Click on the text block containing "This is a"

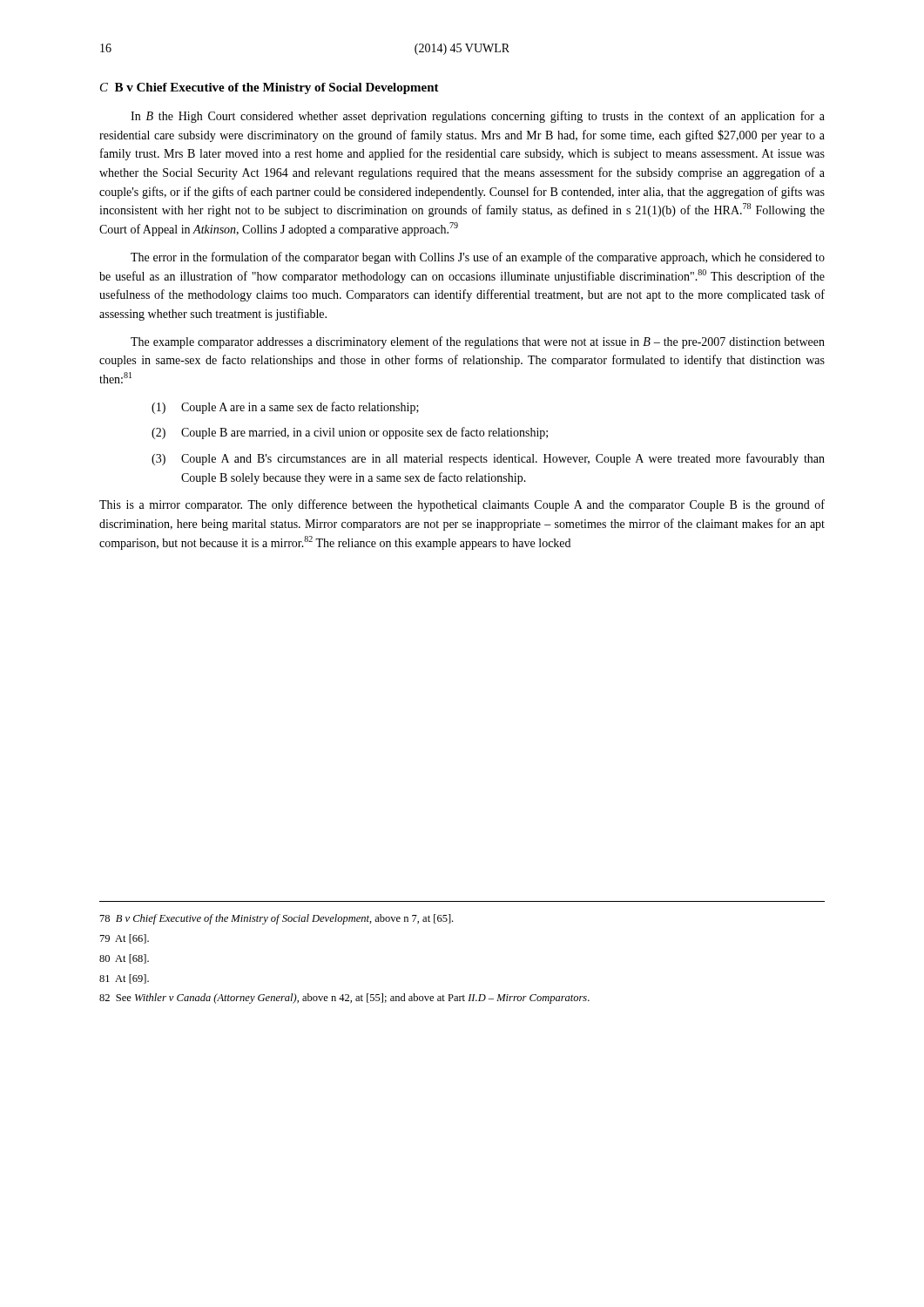[462, 524]
